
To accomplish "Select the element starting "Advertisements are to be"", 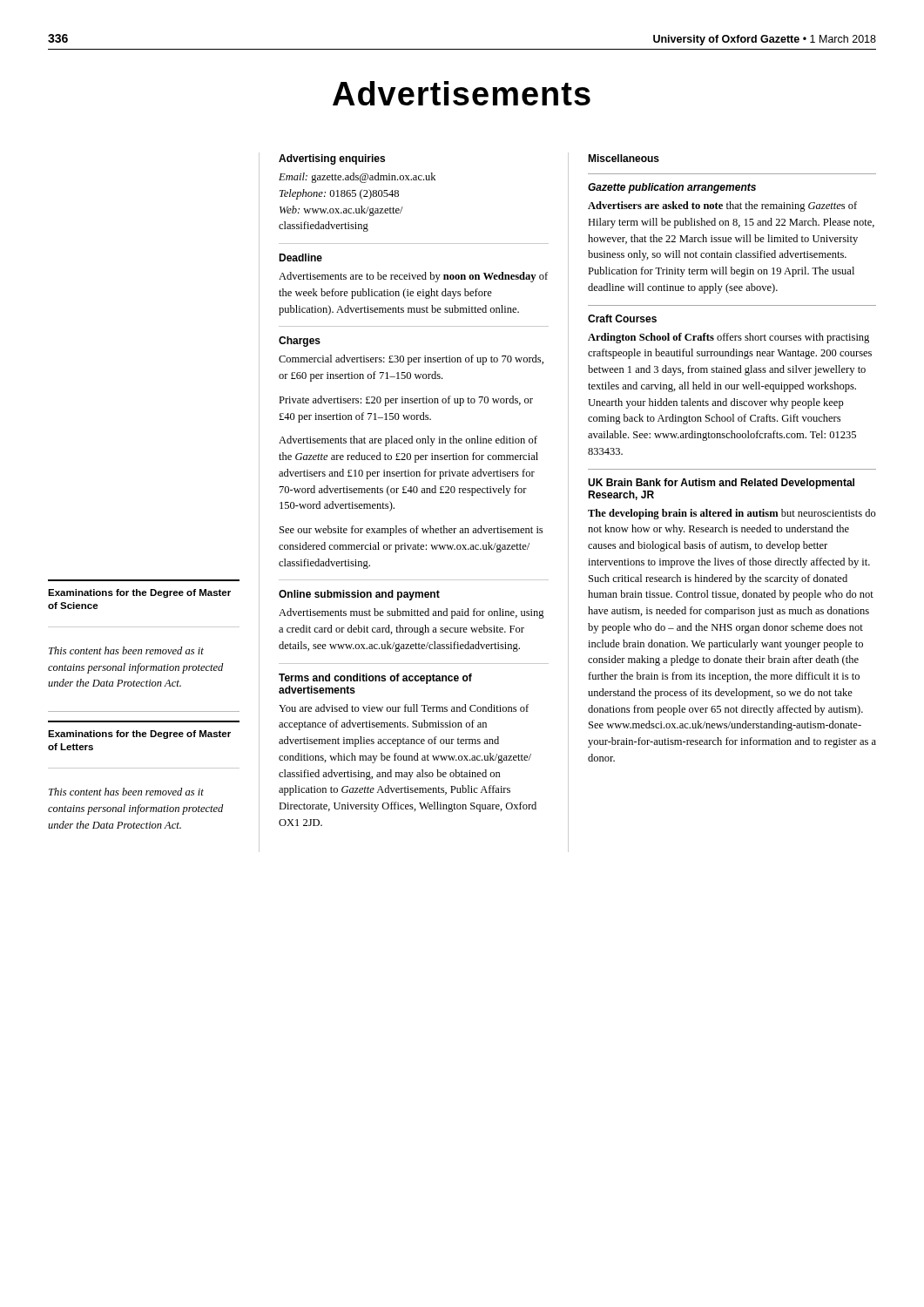I will tap(413, 293).
